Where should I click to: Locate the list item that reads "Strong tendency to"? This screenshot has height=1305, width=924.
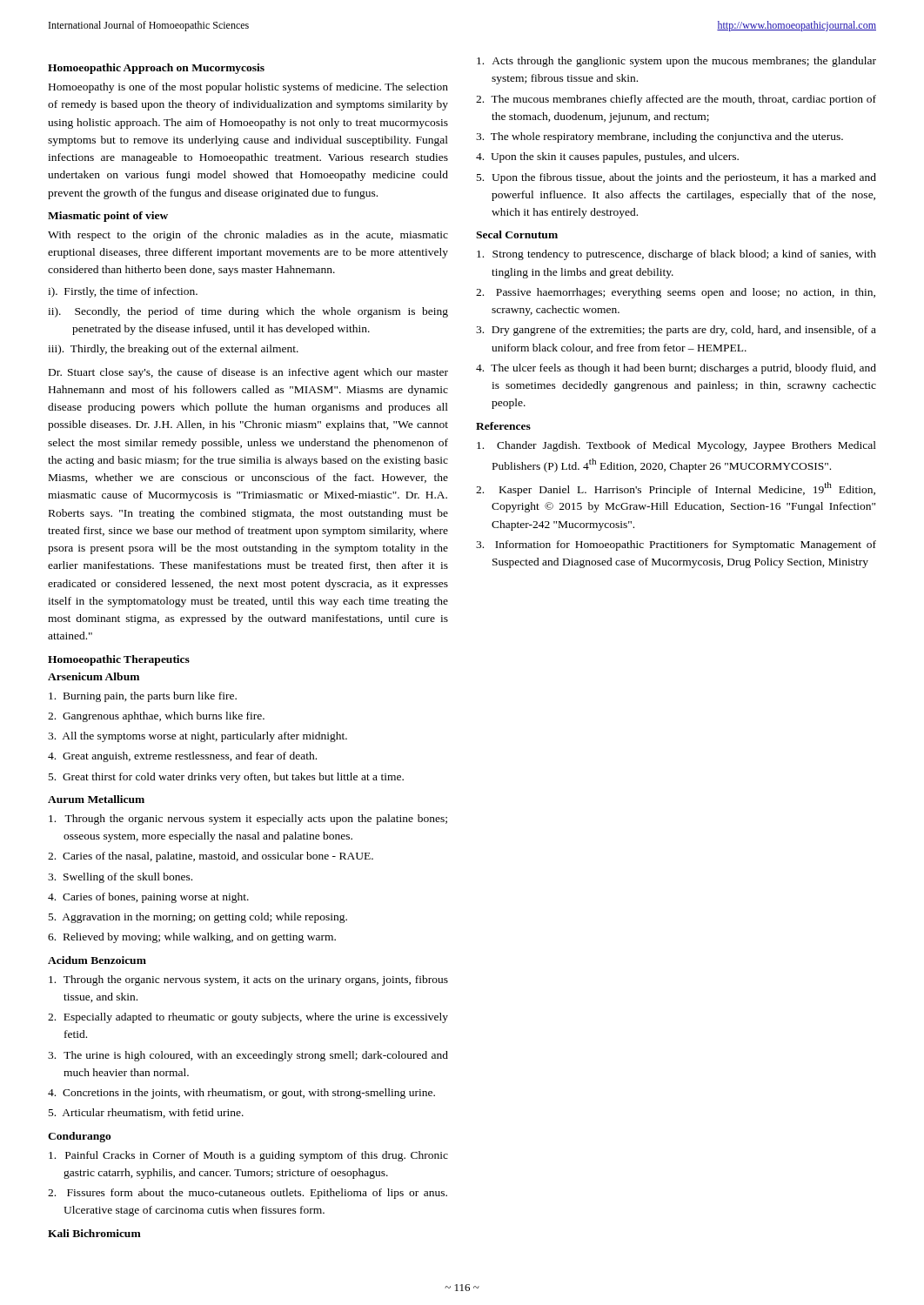(676, 263)
